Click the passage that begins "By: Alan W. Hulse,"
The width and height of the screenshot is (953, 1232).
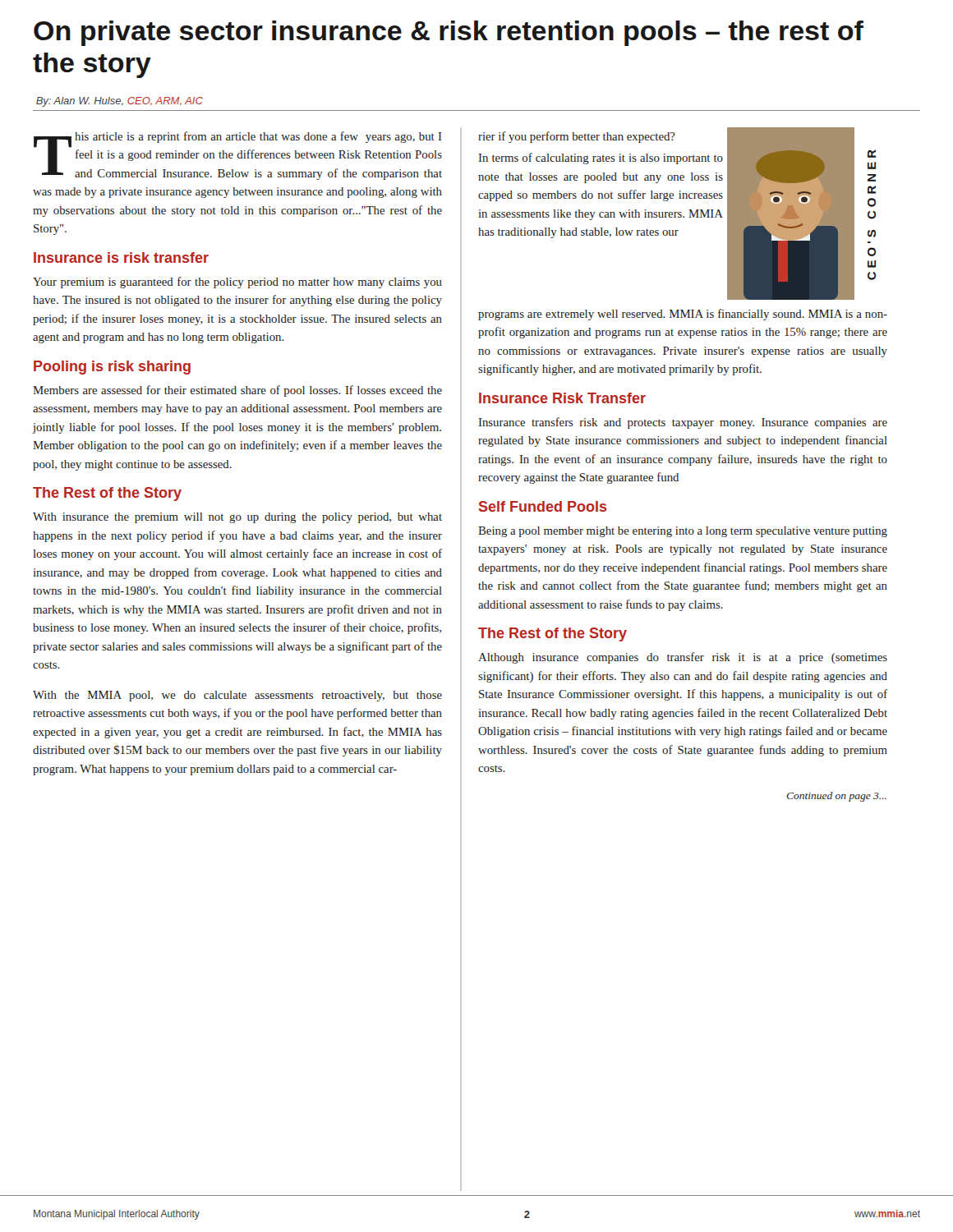(x=476, y=103)
